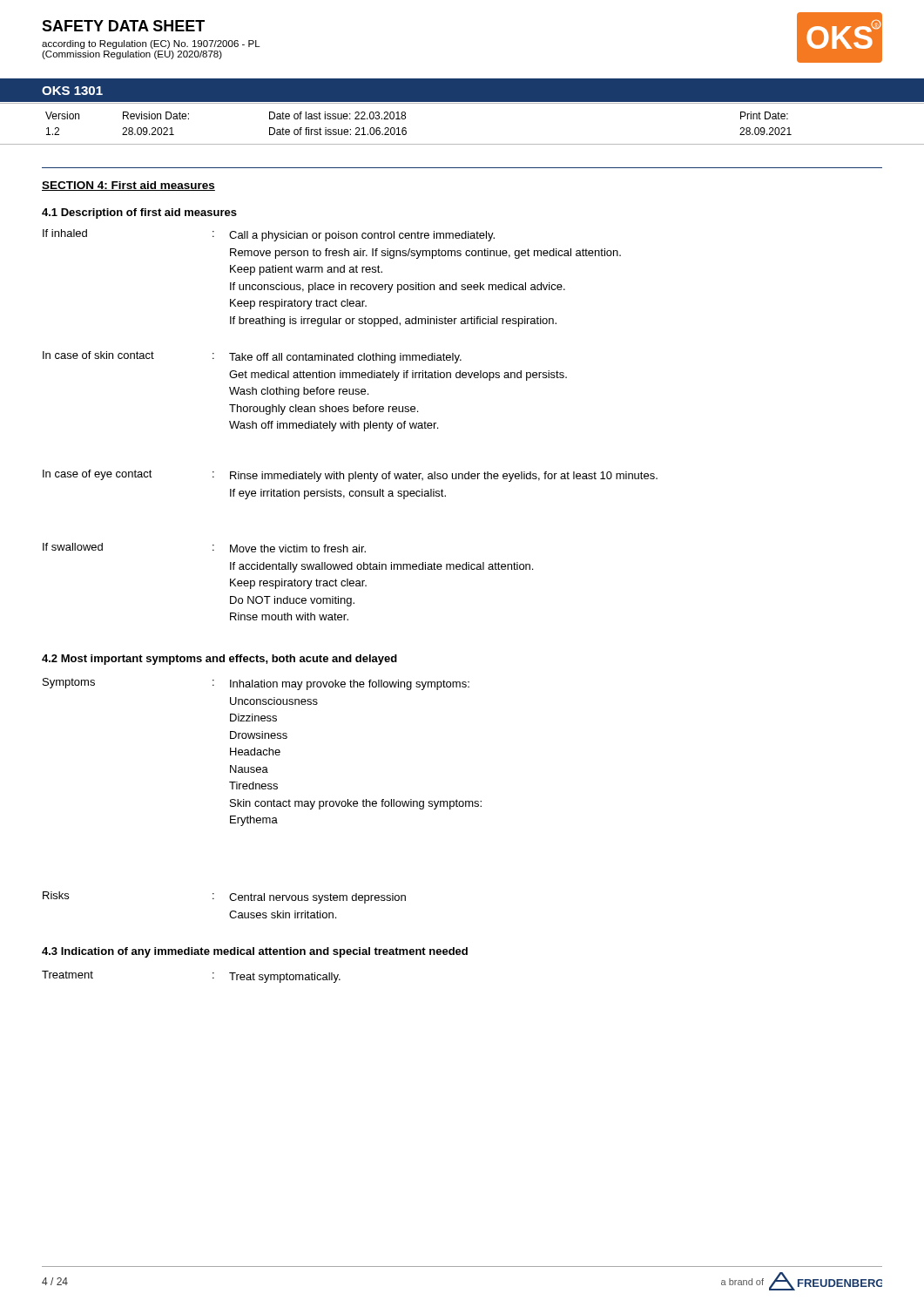Select the region starting "SECTION 4: First aid measures"
The width and height of the screenshot is (924, 1307).
(x=128, y=185)
